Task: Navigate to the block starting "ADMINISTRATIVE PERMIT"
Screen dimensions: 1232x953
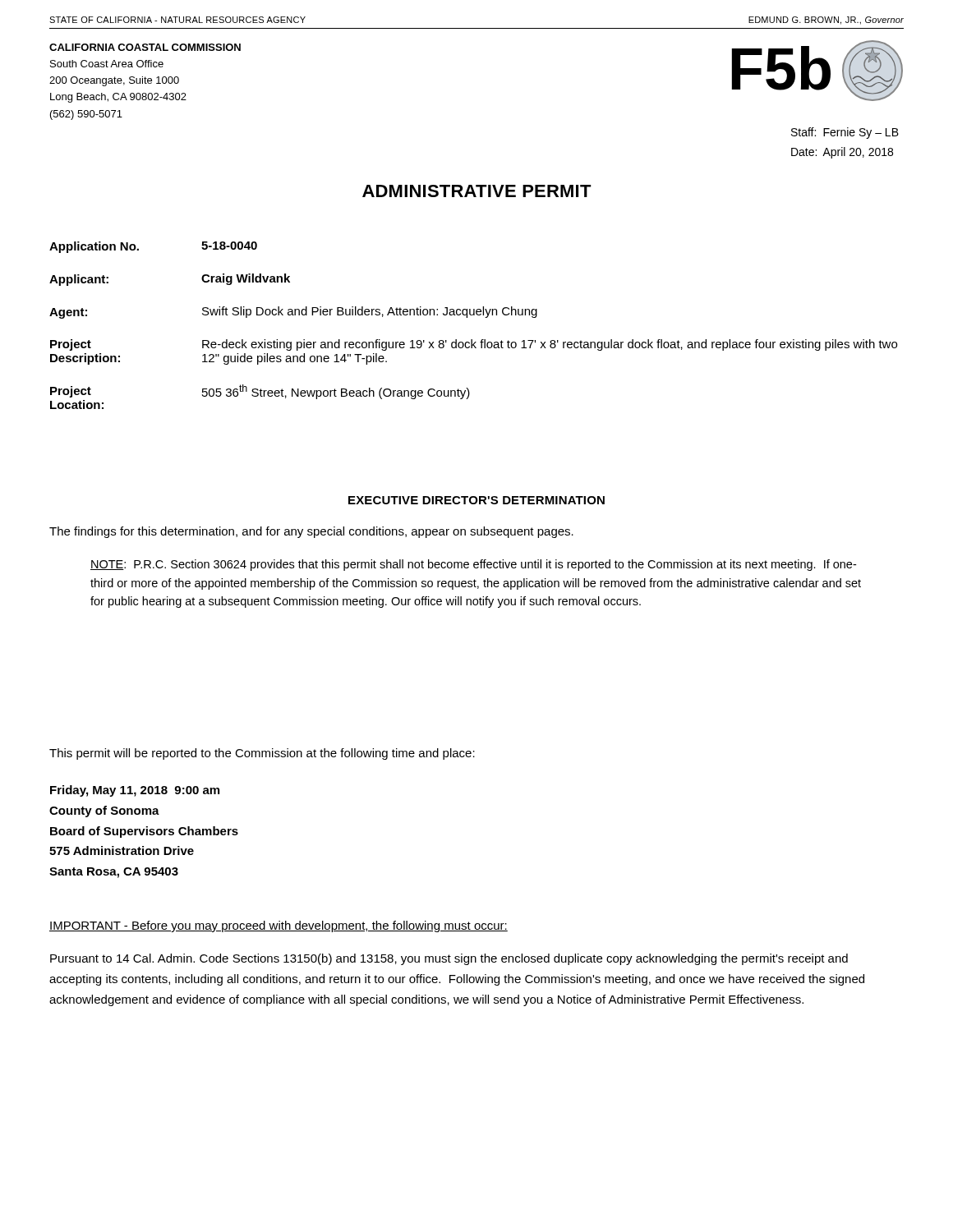Action: click(x=476, y=191)
